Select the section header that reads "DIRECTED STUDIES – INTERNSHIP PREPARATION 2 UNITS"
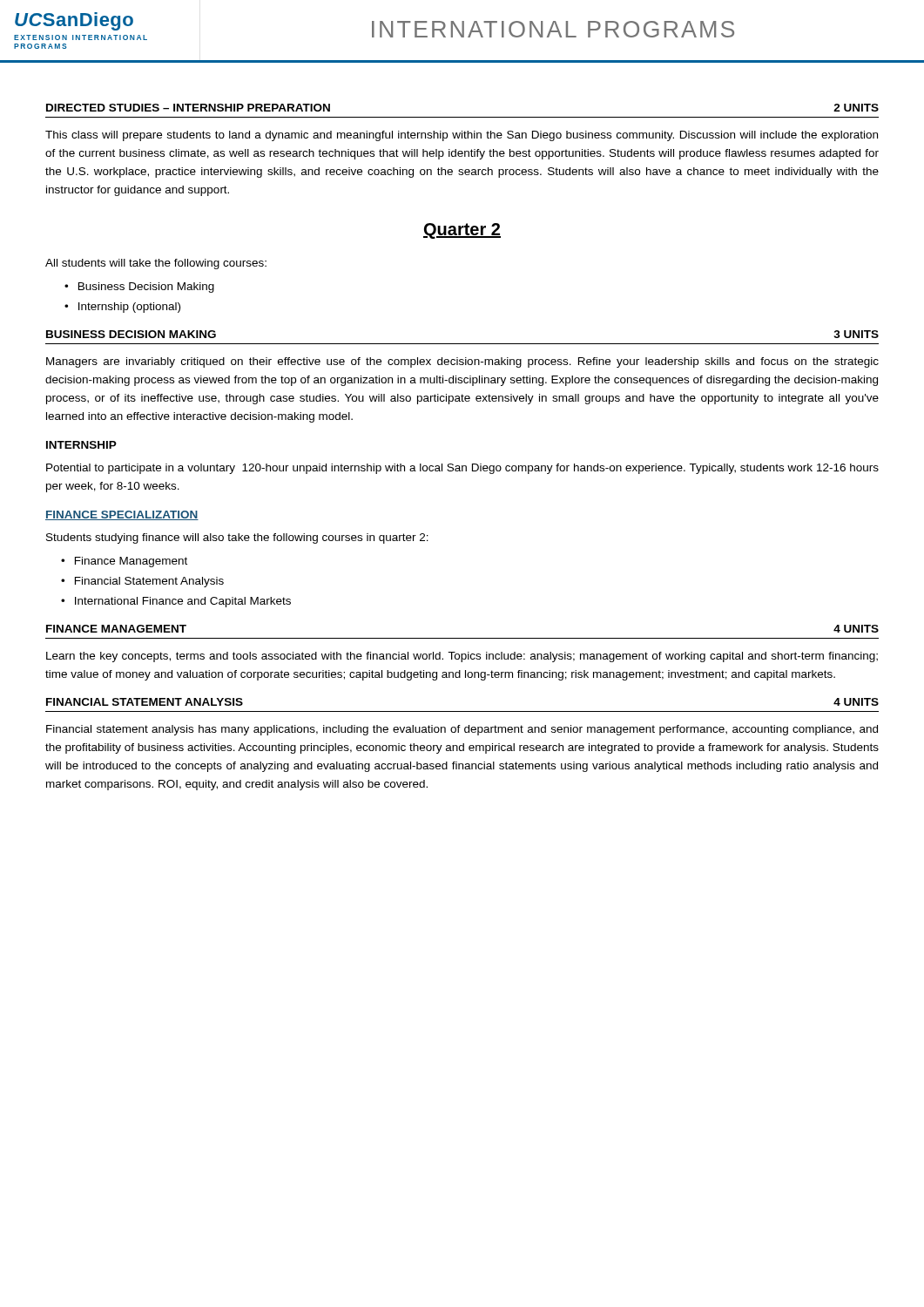The height and width of the screenshot is (1307, 924). pyautogui.click(x=462, y=108)
